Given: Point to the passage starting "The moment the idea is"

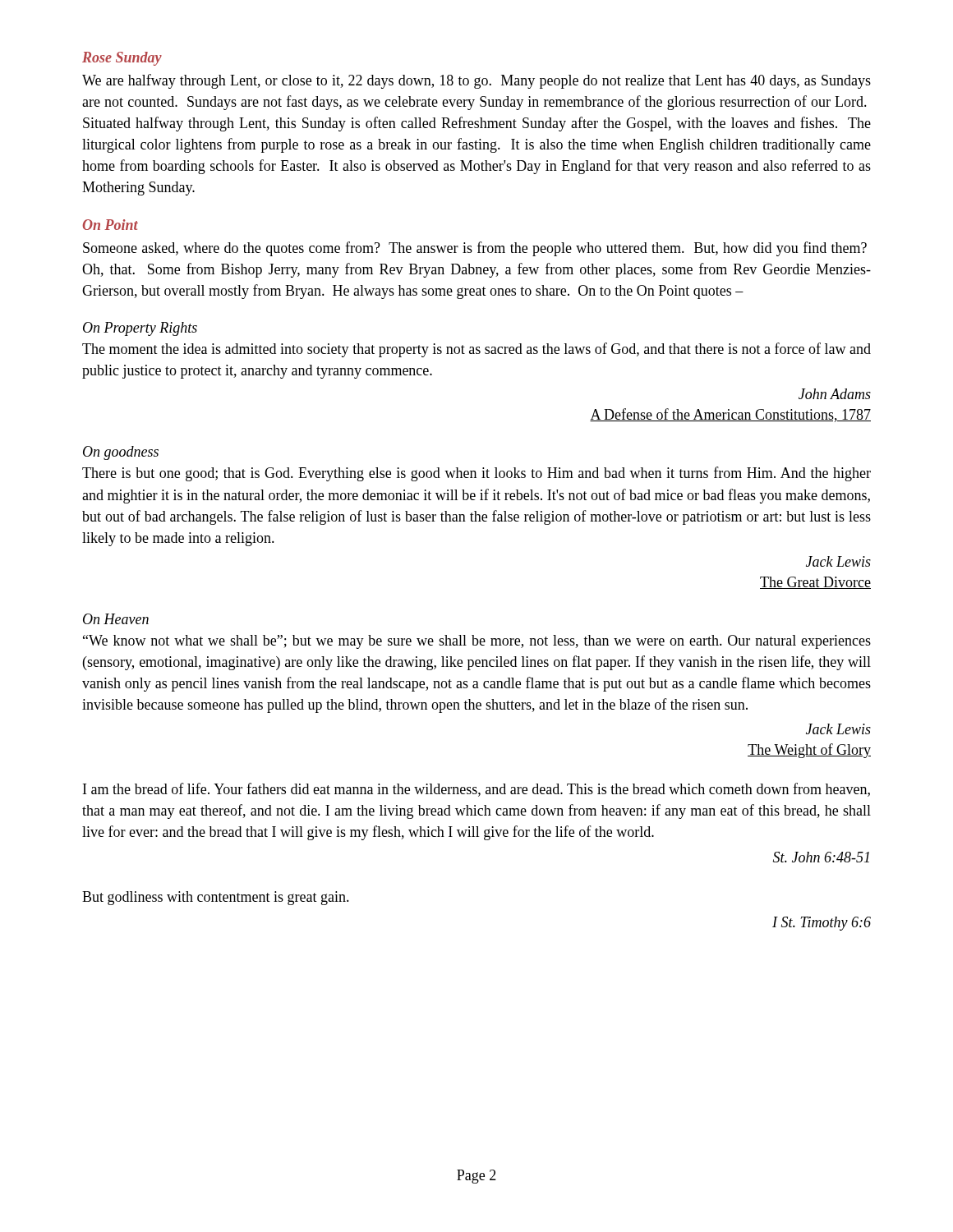Looking at the screenshot, I should [476, 360].
